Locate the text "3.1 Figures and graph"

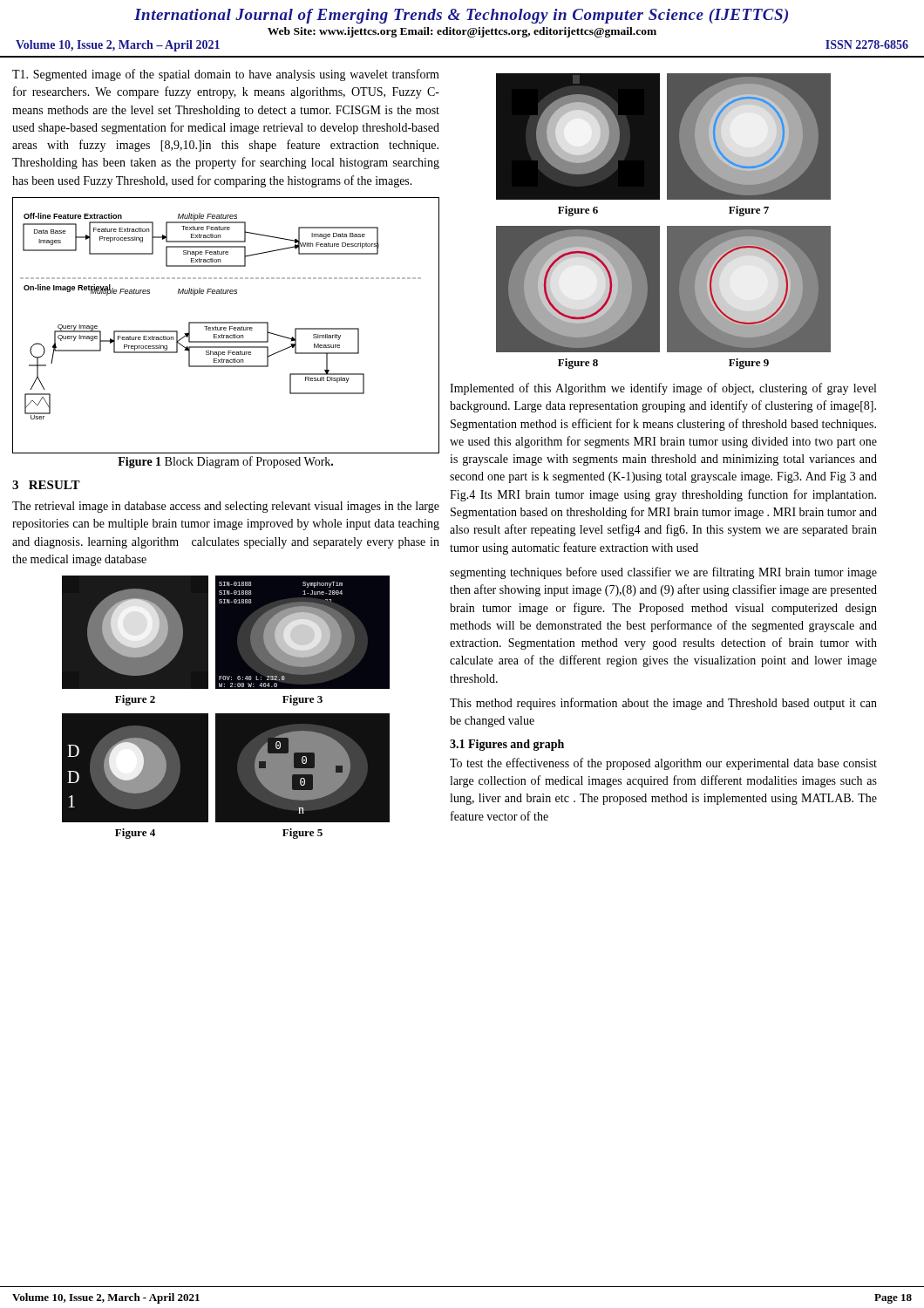click(507, 744)
